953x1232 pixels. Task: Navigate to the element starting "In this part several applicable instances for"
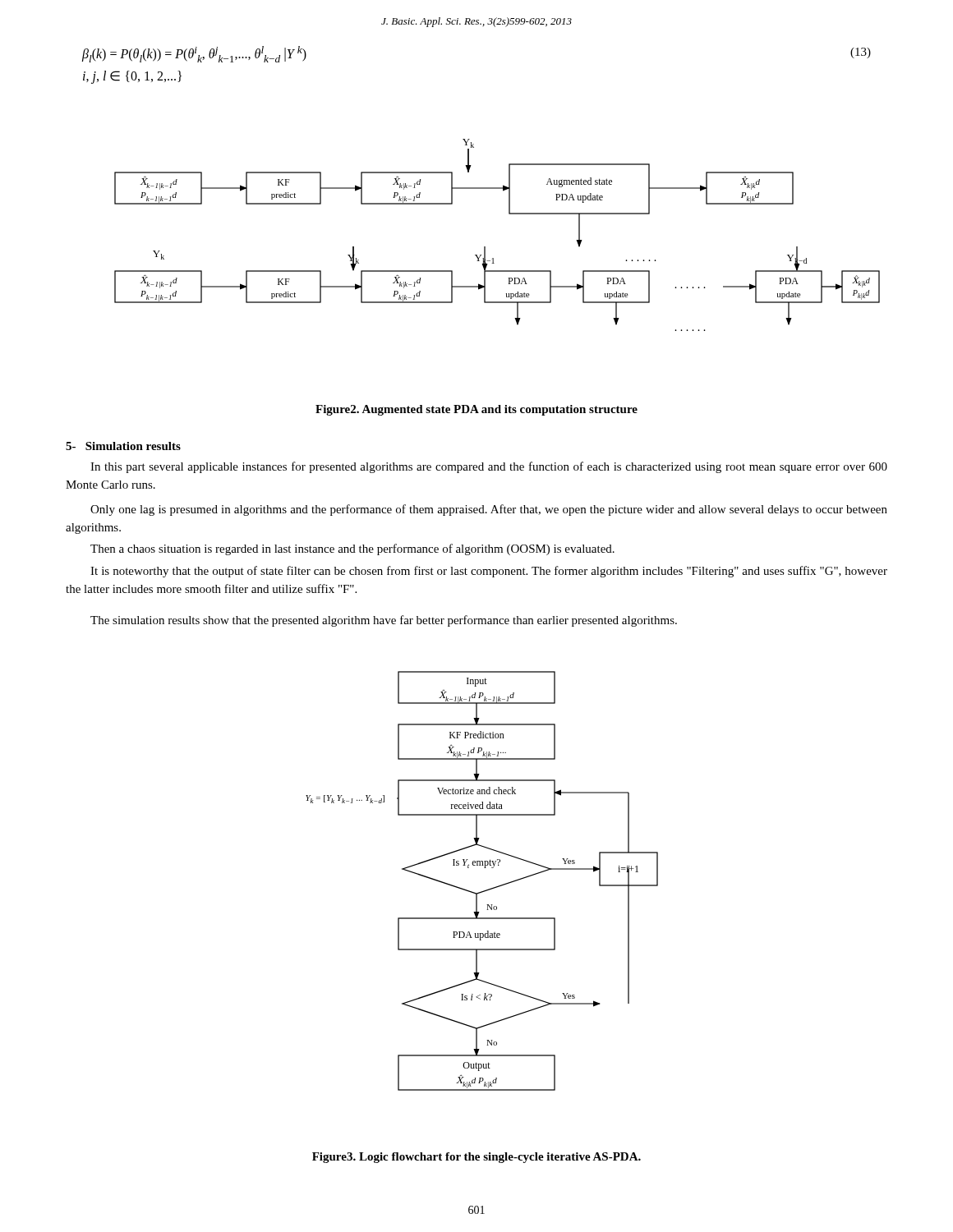coord(476,475)
